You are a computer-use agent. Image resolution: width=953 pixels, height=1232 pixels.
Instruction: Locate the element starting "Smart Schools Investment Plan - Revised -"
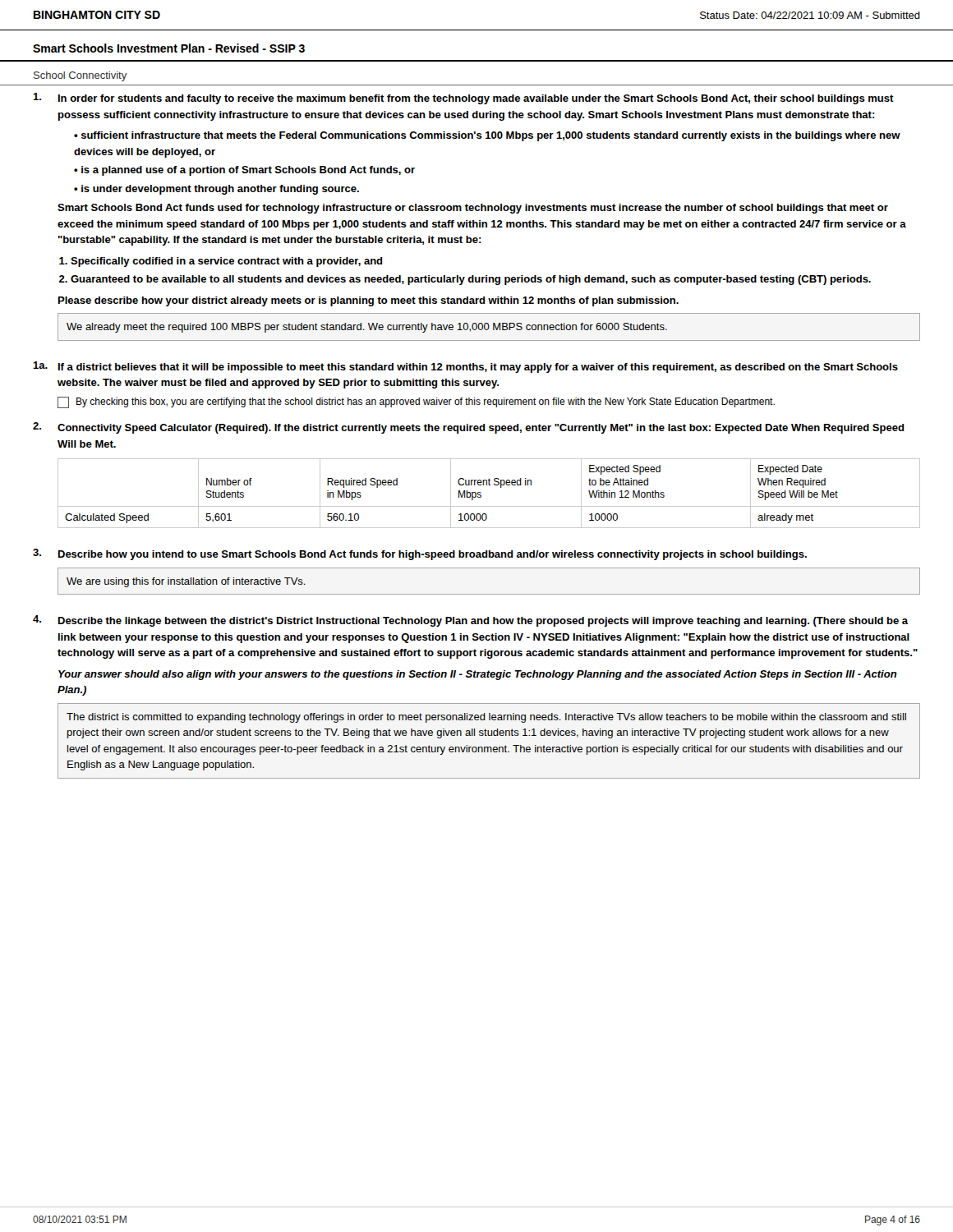[x=169, y=48]
